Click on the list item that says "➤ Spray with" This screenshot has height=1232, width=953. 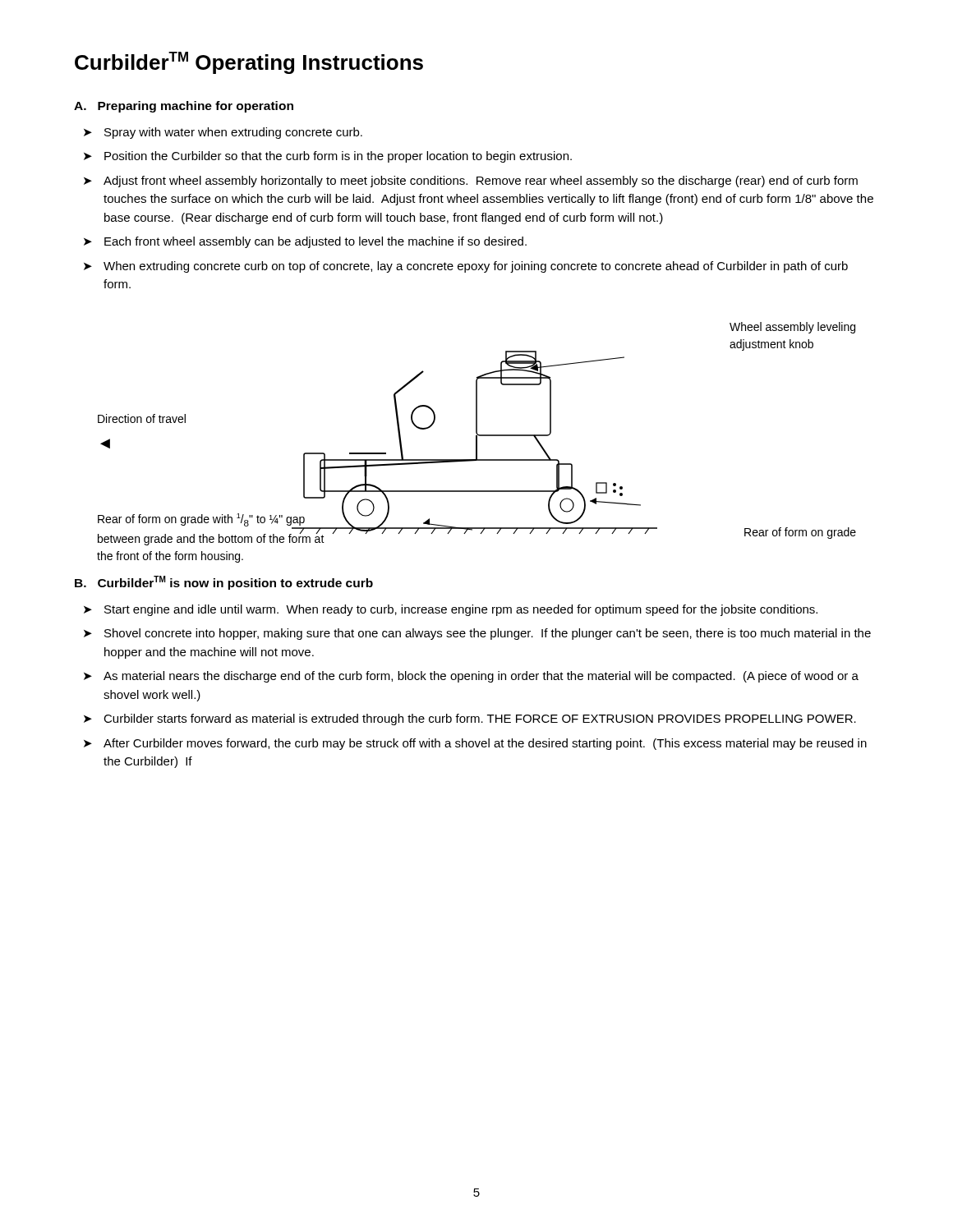[223, 133]
